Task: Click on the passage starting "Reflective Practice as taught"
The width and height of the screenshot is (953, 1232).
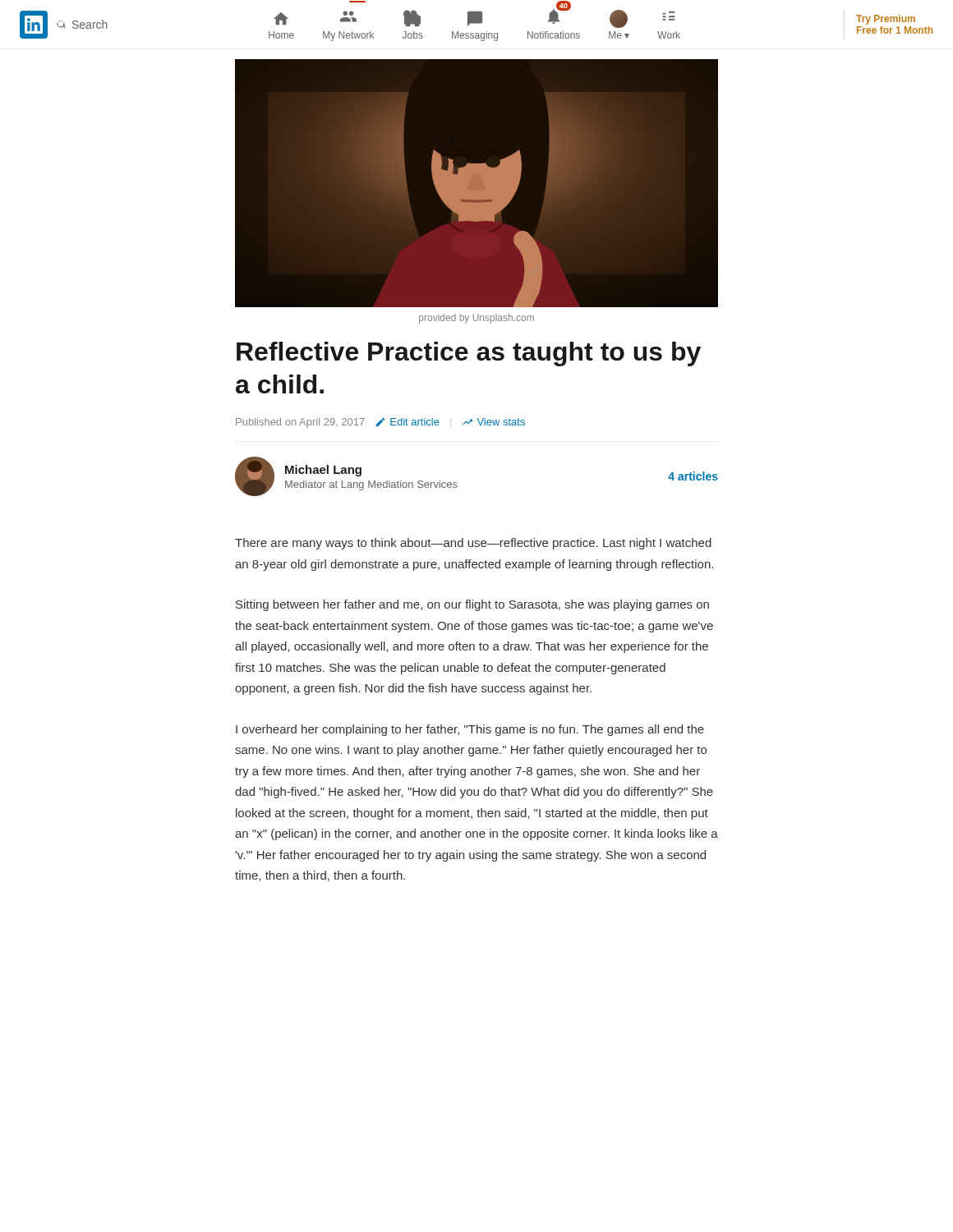Action: 468,368
